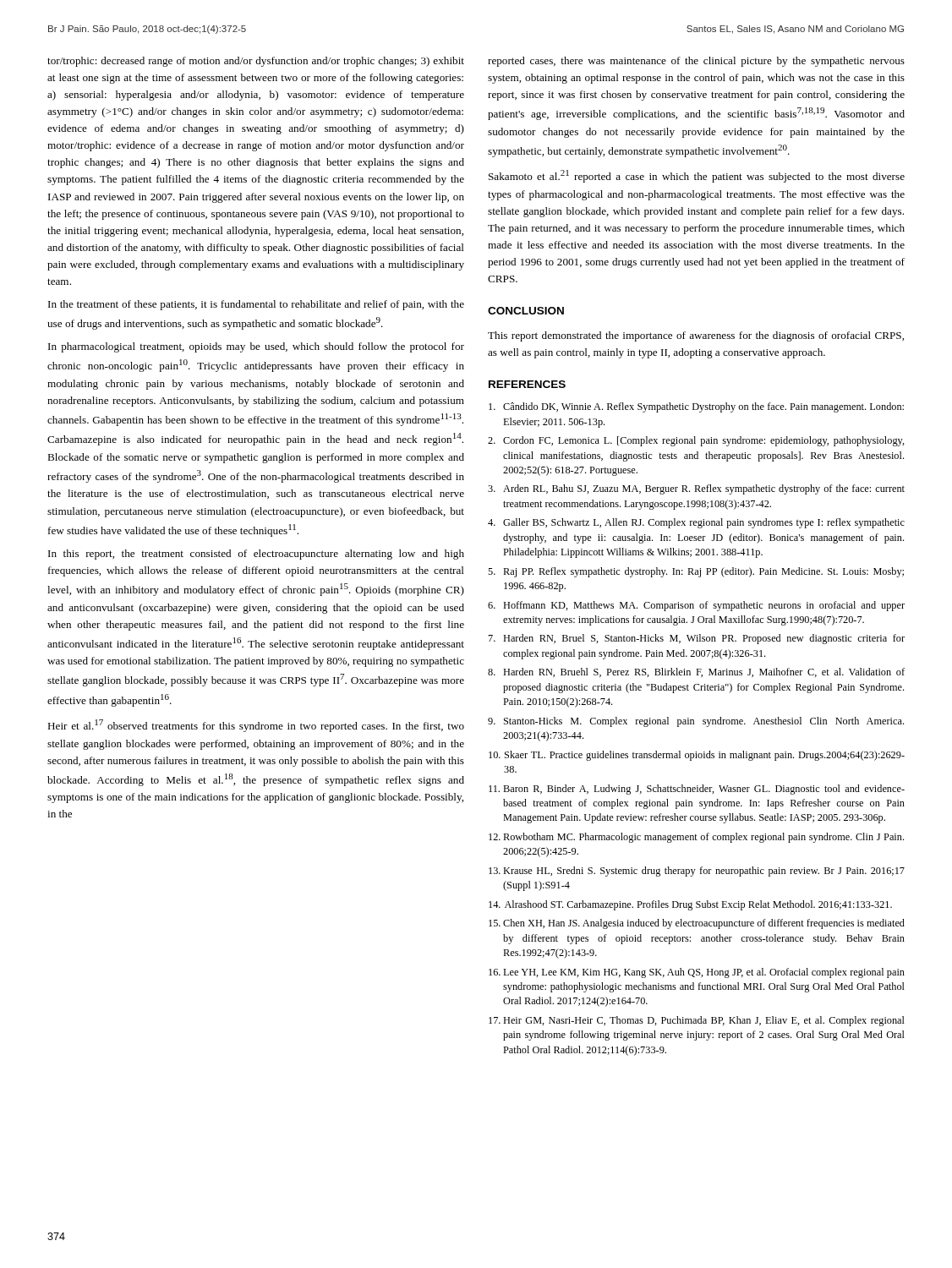Click on the block starting "17.Heir GM, Nasri-Heir C, Thomas D,"

[x=696, y=1036]
